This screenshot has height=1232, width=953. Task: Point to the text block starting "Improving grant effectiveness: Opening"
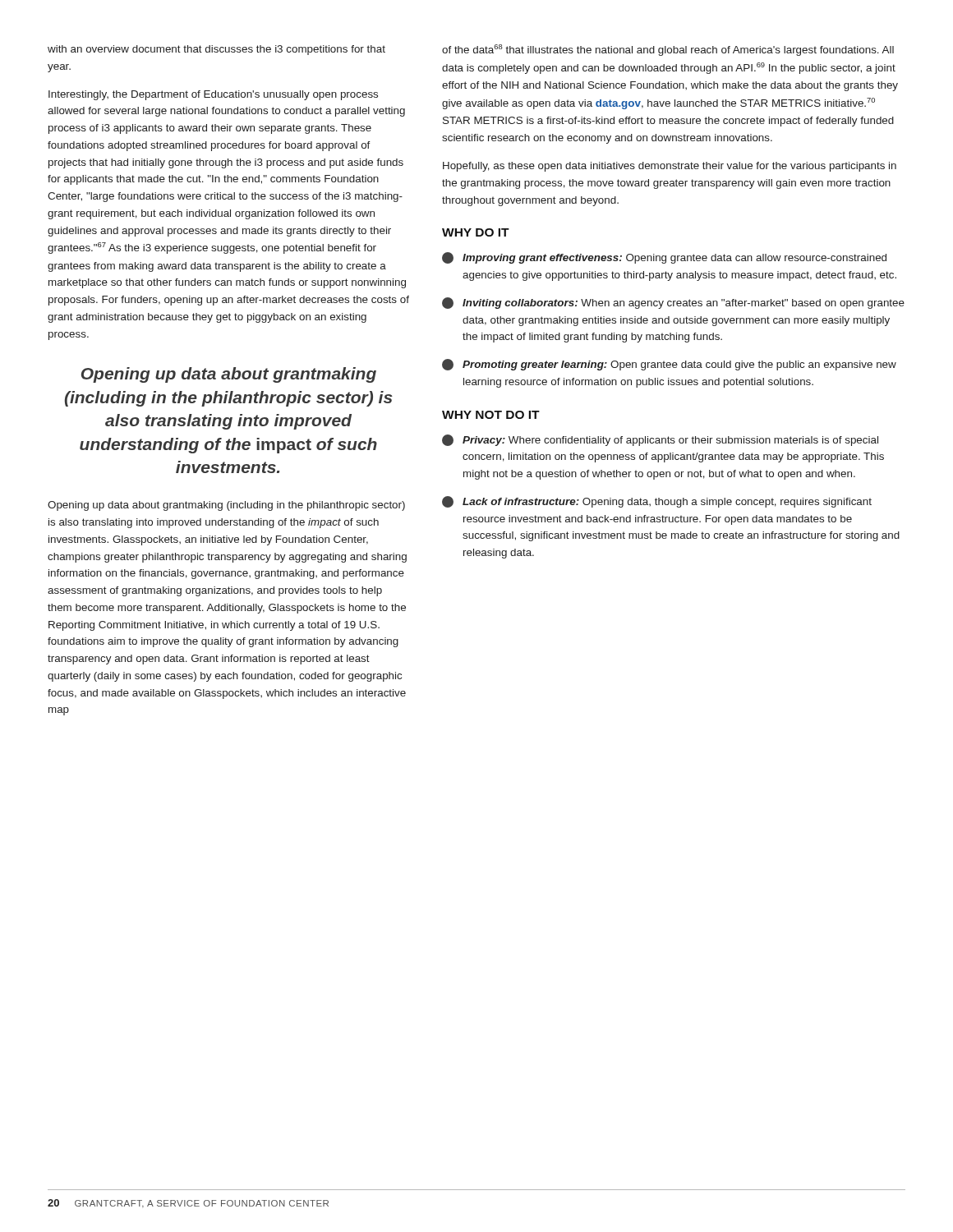[674, 267]
